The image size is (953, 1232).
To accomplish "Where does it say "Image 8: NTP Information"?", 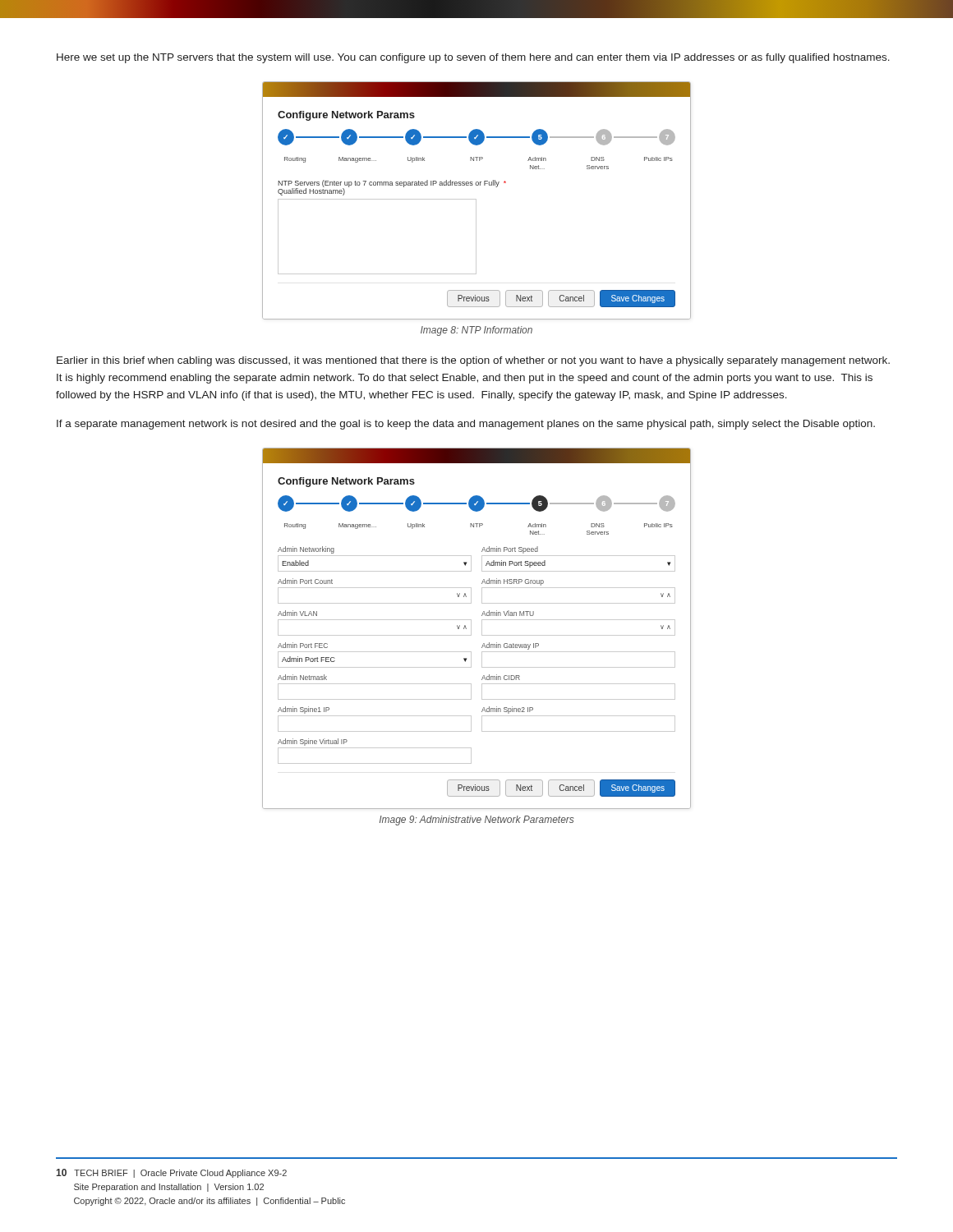I will click(x=476, y=330).
